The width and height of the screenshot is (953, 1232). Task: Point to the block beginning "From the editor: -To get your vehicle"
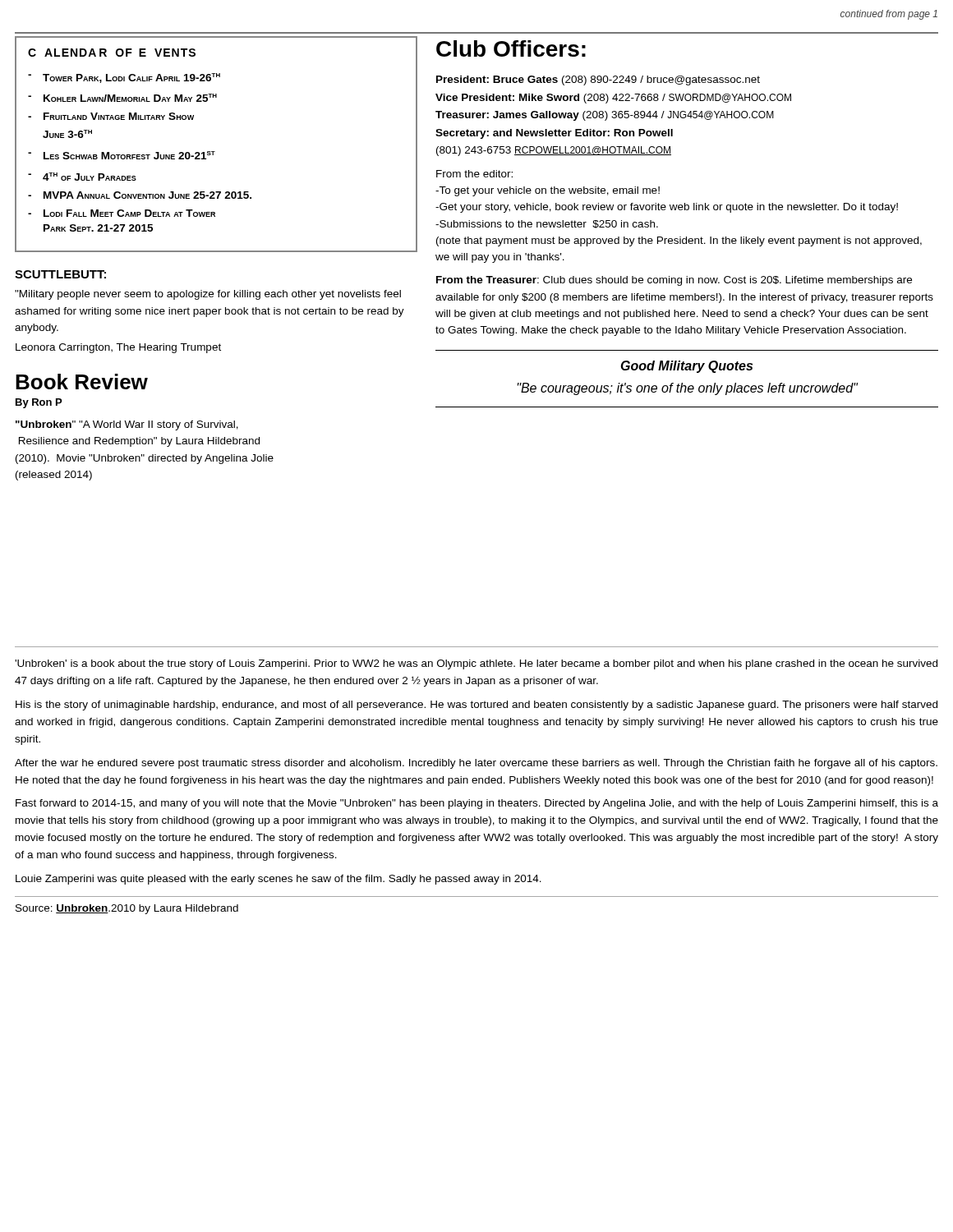(x=679, y=215)
